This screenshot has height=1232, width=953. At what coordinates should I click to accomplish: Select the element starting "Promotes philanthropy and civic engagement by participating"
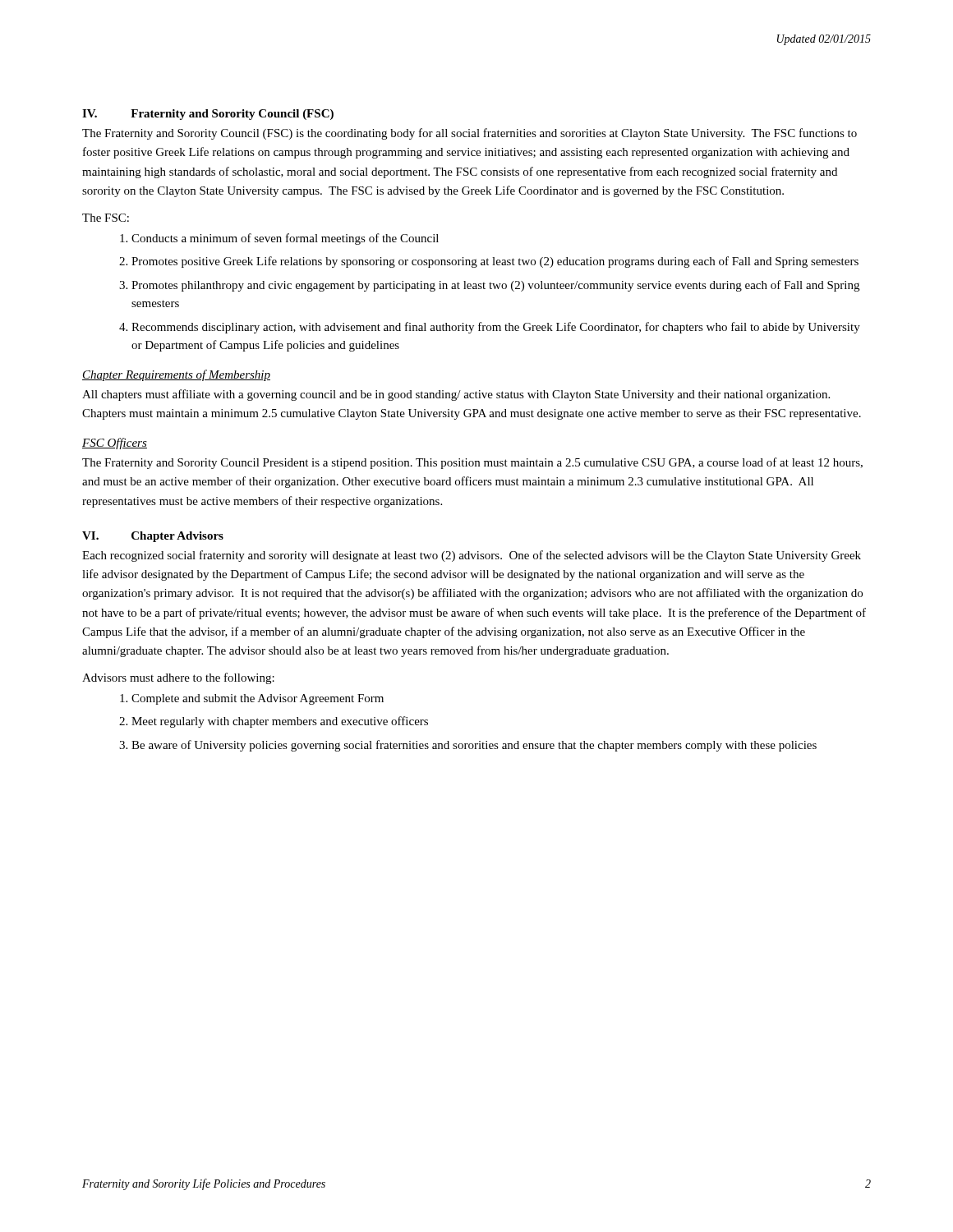[496, 294]
